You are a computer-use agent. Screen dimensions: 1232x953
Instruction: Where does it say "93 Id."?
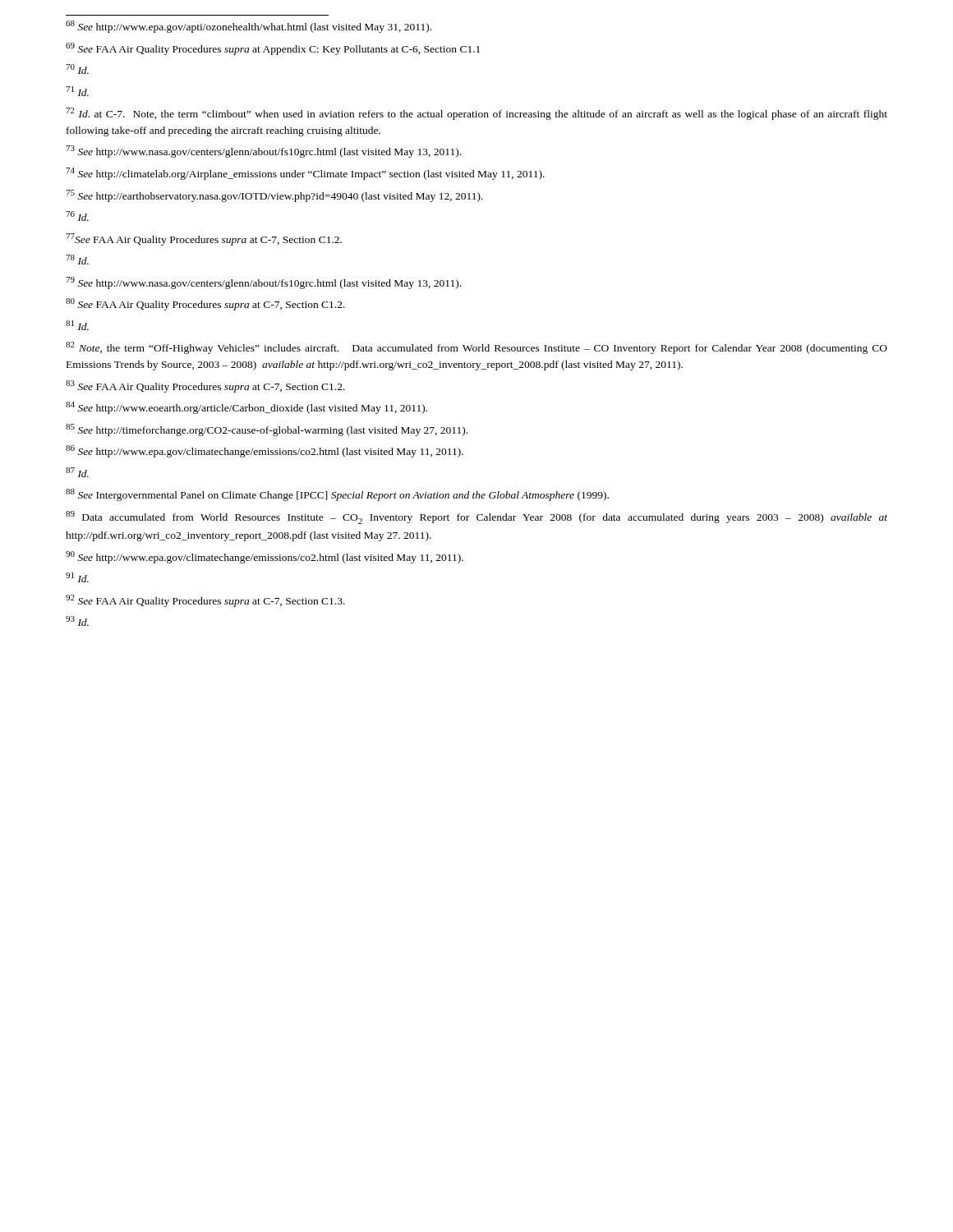(78, 621)
